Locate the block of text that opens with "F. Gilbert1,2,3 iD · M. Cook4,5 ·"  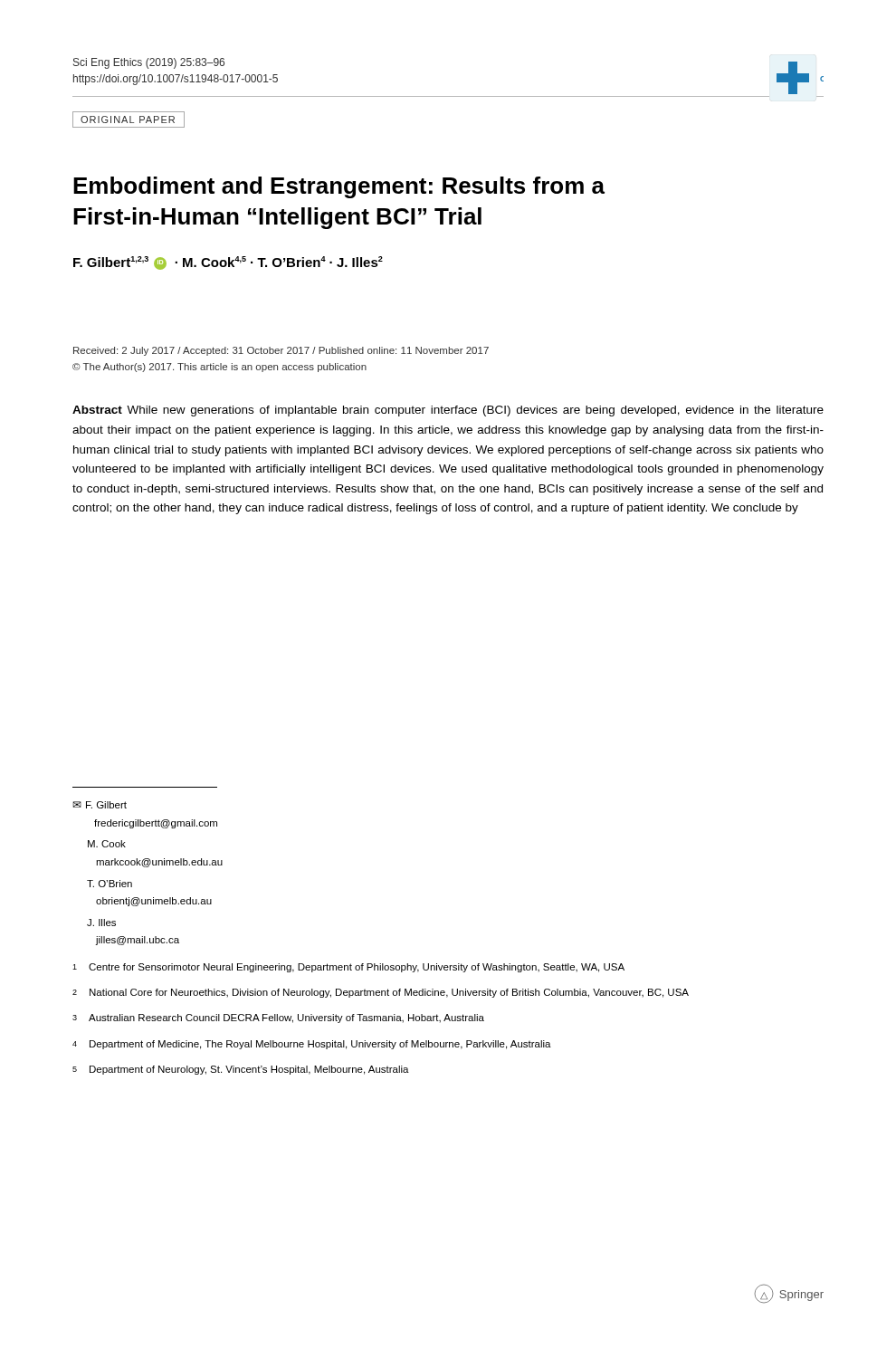pyautogui.click(x=228, y=262)
